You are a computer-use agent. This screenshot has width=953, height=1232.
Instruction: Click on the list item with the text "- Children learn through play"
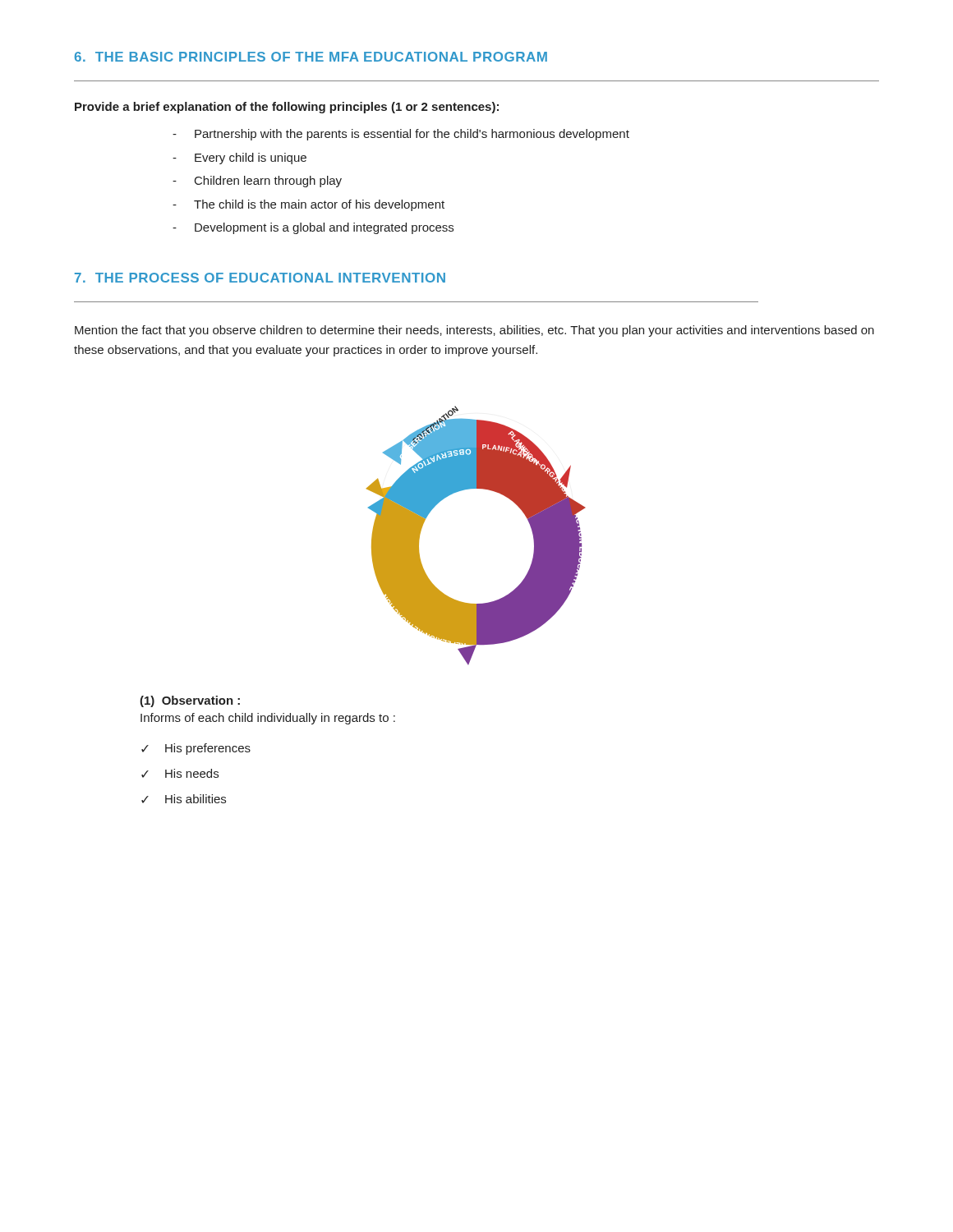[257, 182]
